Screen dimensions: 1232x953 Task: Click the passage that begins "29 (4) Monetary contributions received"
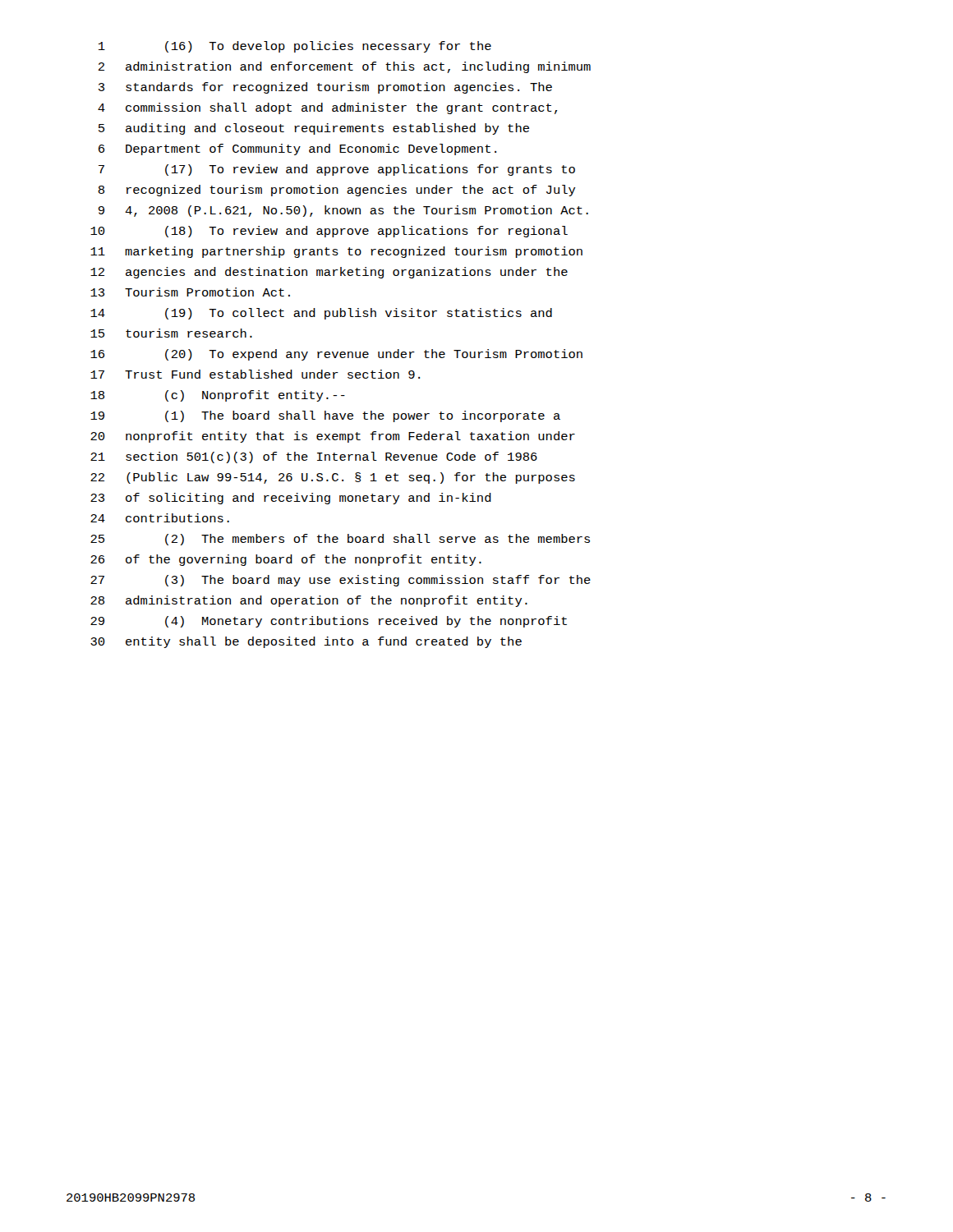476,634
